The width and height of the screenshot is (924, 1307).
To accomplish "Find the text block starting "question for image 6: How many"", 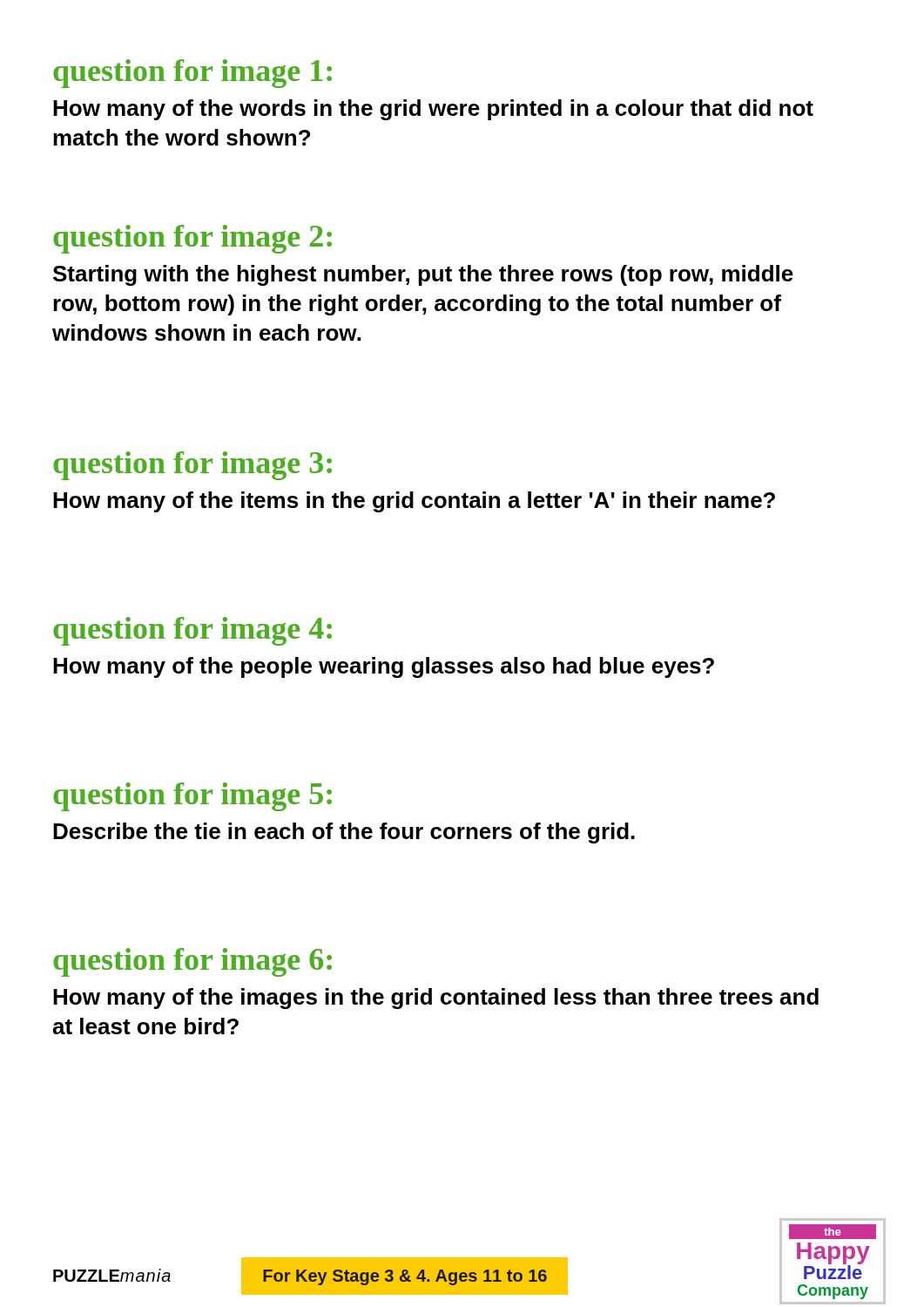I will coord(462,991).
